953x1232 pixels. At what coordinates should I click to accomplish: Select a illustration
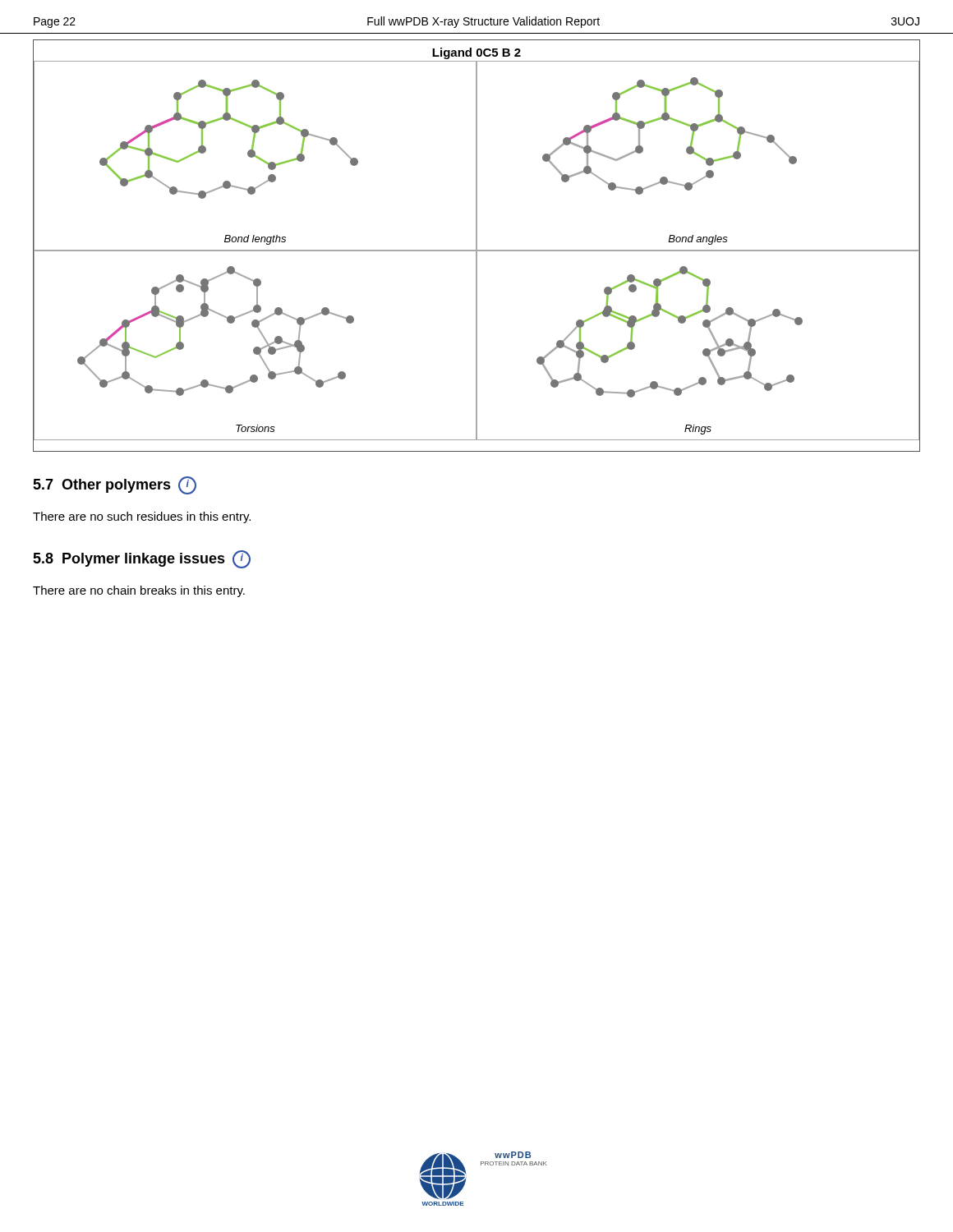(x=476, y=246)
